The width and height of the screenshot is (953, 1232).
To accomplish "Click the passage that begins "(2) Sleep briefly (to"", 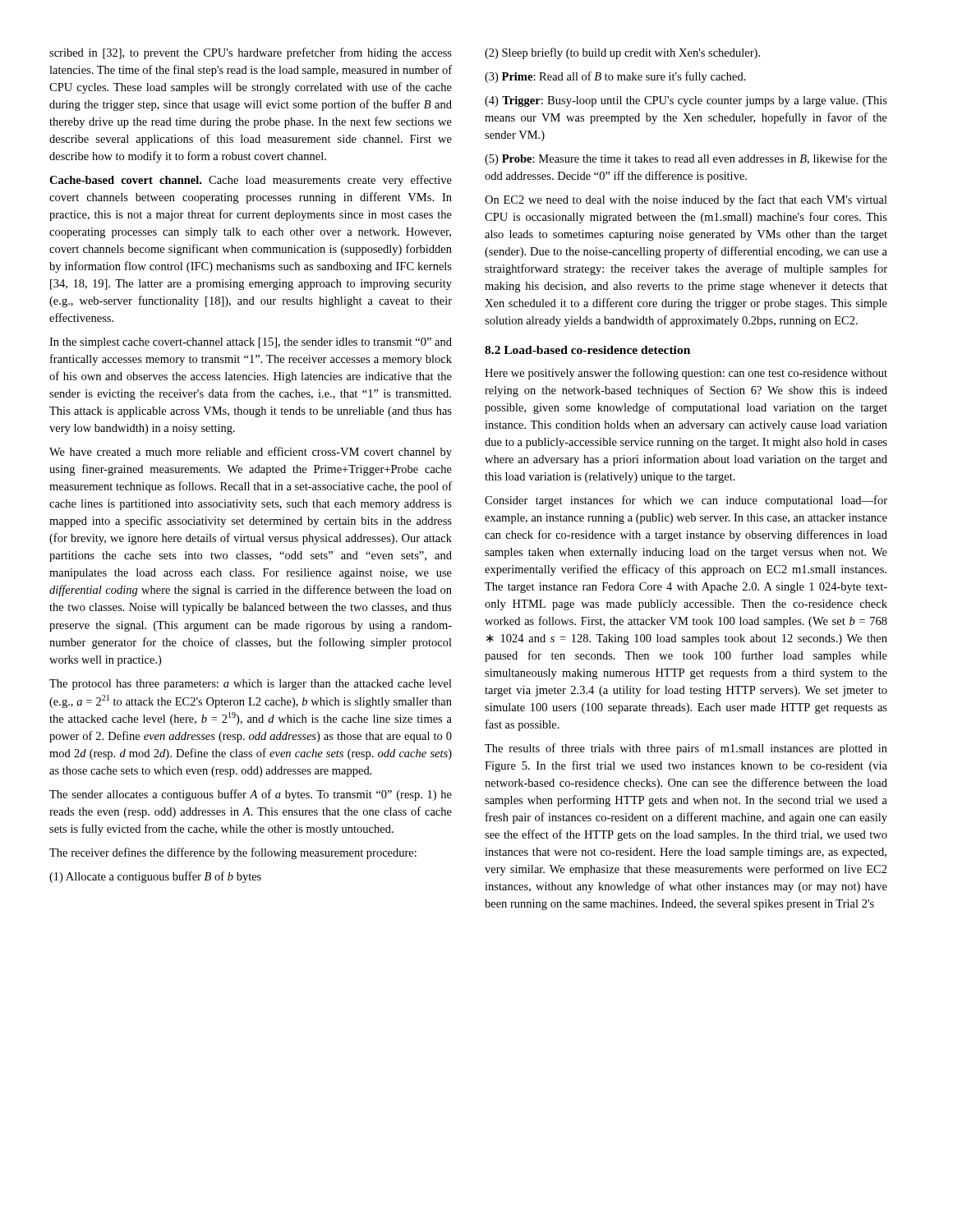I will point(686,53).
